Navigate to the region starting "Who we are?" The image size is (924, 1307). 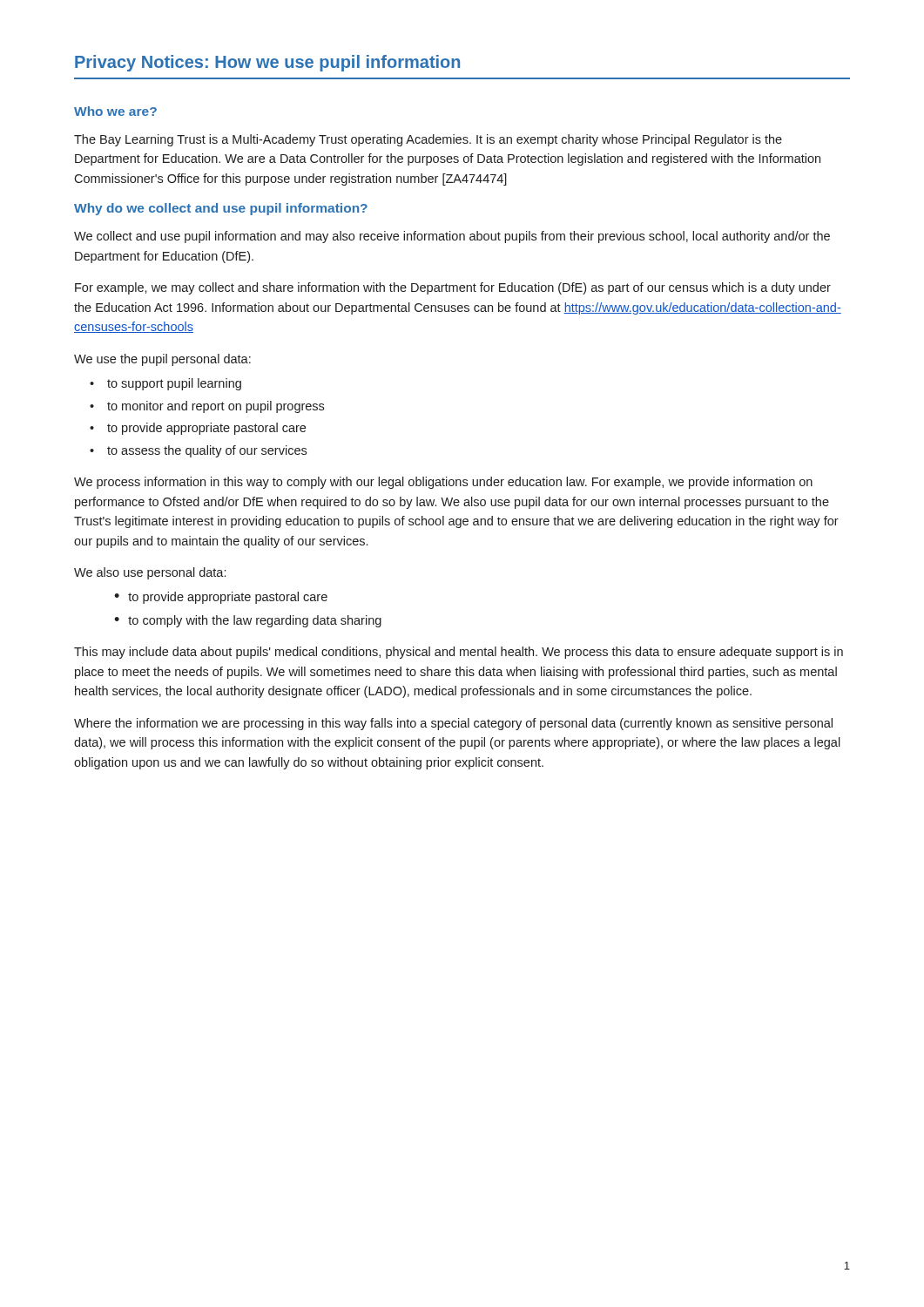point(116,111)
